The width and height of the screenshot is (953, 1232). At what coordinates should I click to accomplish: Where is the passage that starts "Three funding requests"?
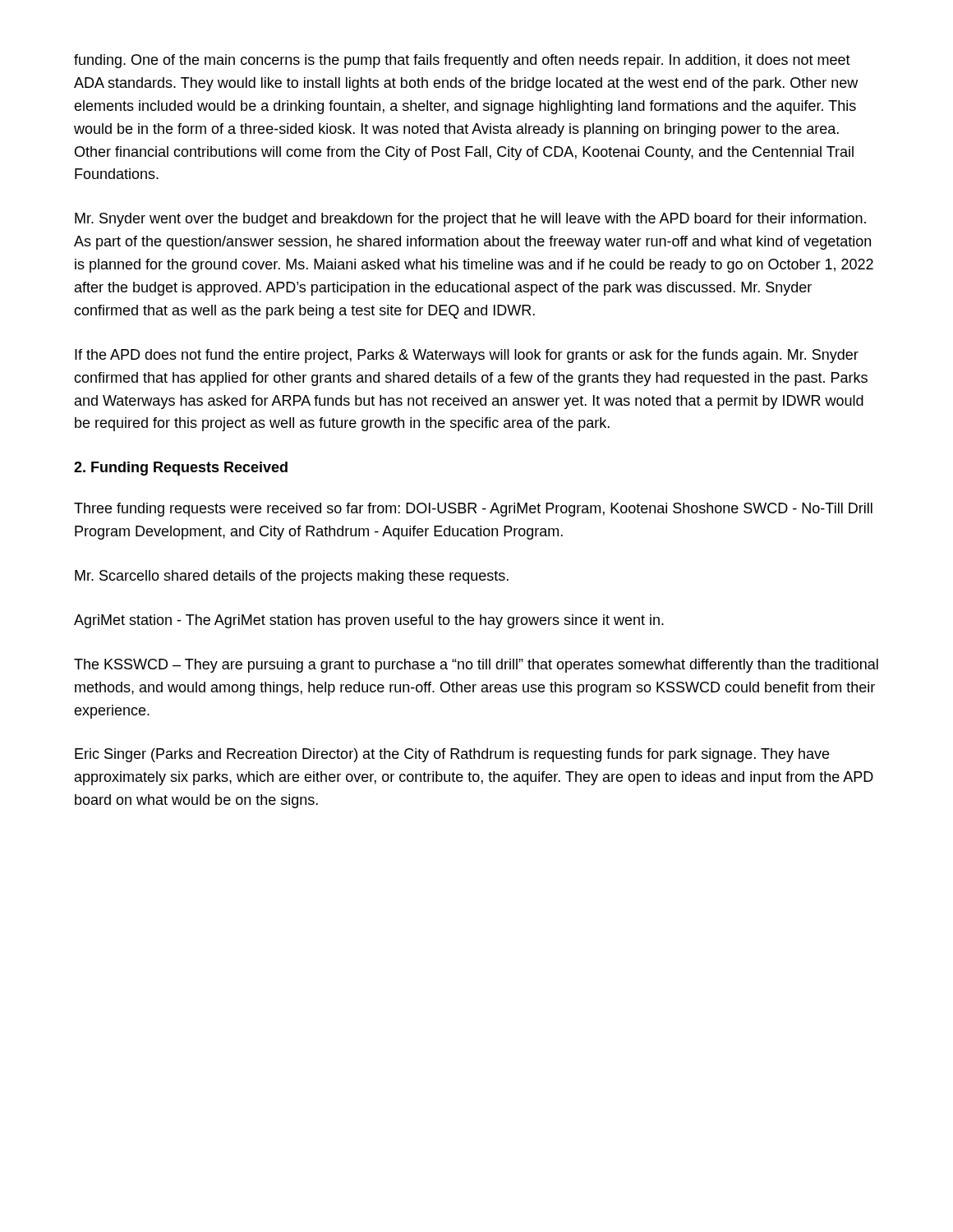473,520
